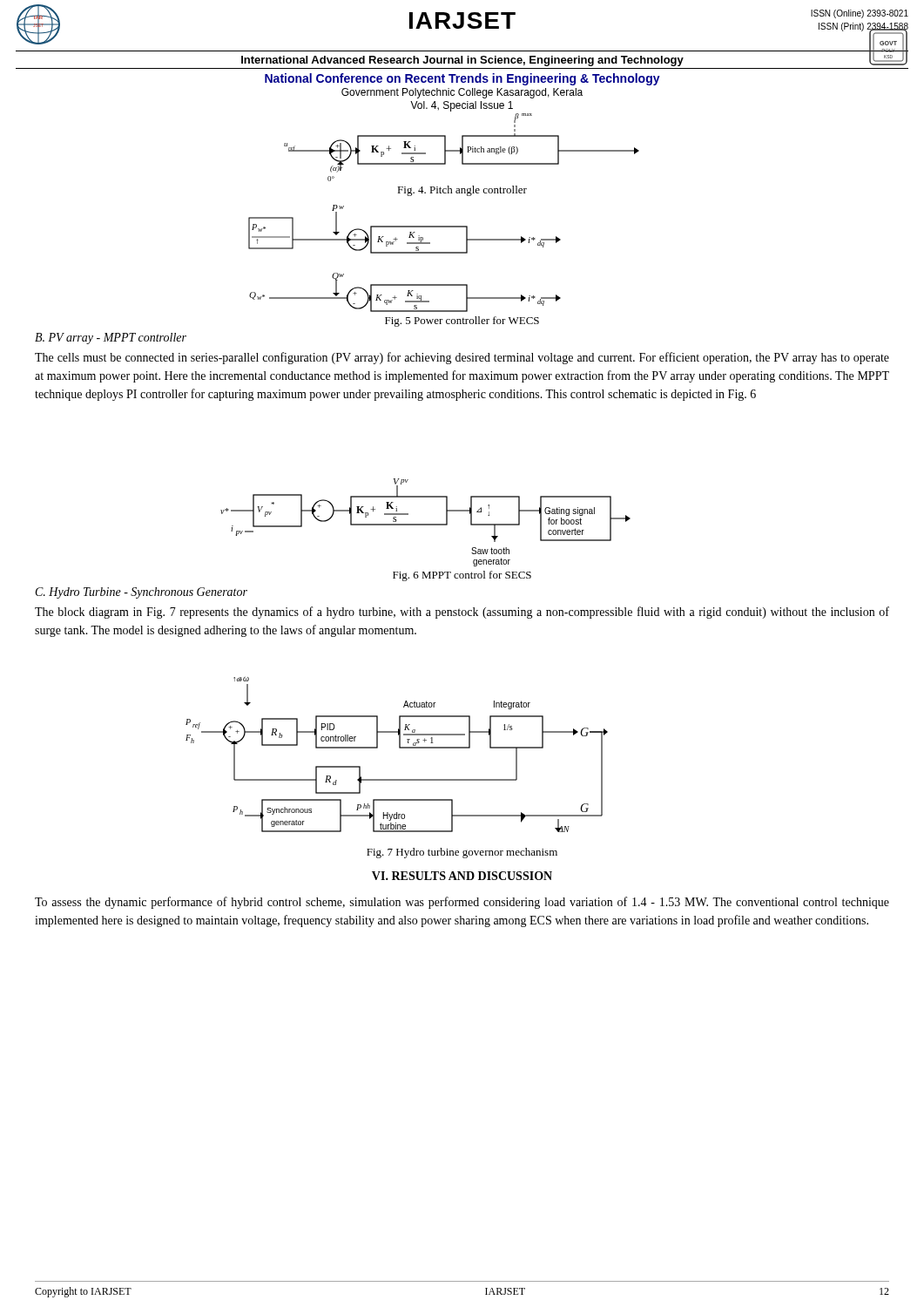Click on the passage starting "B. PV array - MPPT controller"

tap(111, 338)
